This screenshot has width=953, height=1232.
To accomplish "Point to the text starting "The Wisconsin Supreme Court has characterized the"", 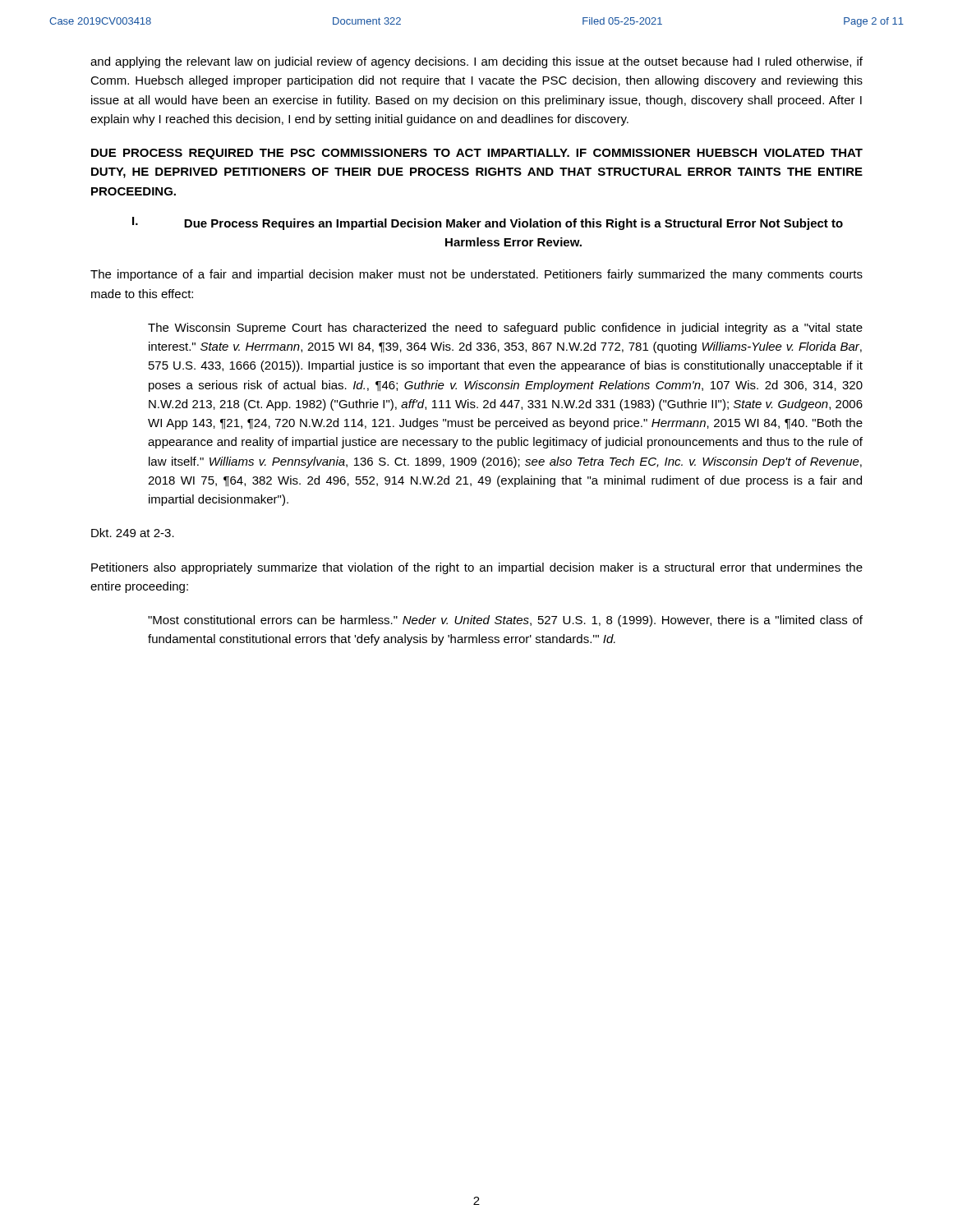I will (x=505, y=413).
